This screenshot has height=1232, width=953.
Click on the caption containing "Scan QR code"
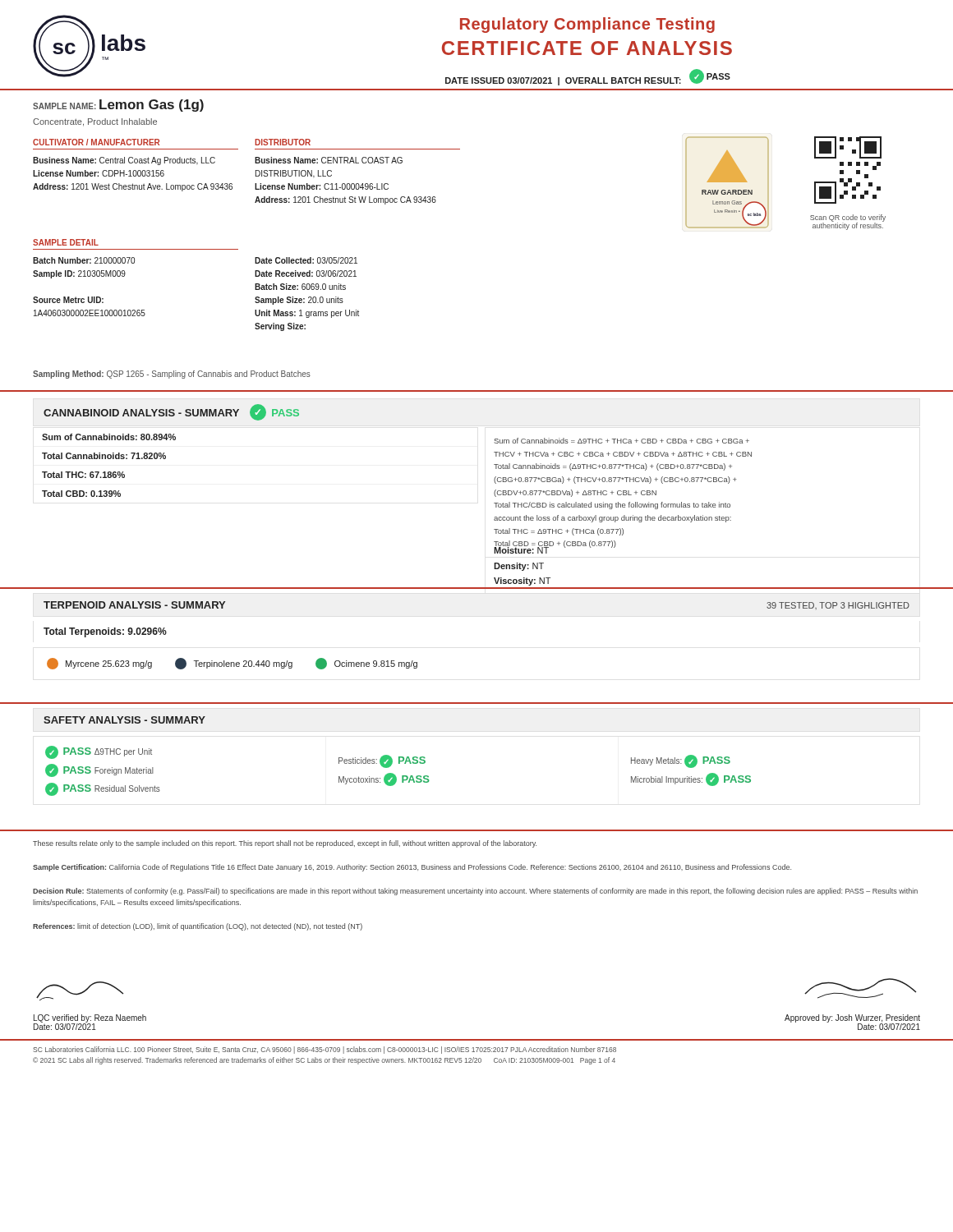pos(848,222)
